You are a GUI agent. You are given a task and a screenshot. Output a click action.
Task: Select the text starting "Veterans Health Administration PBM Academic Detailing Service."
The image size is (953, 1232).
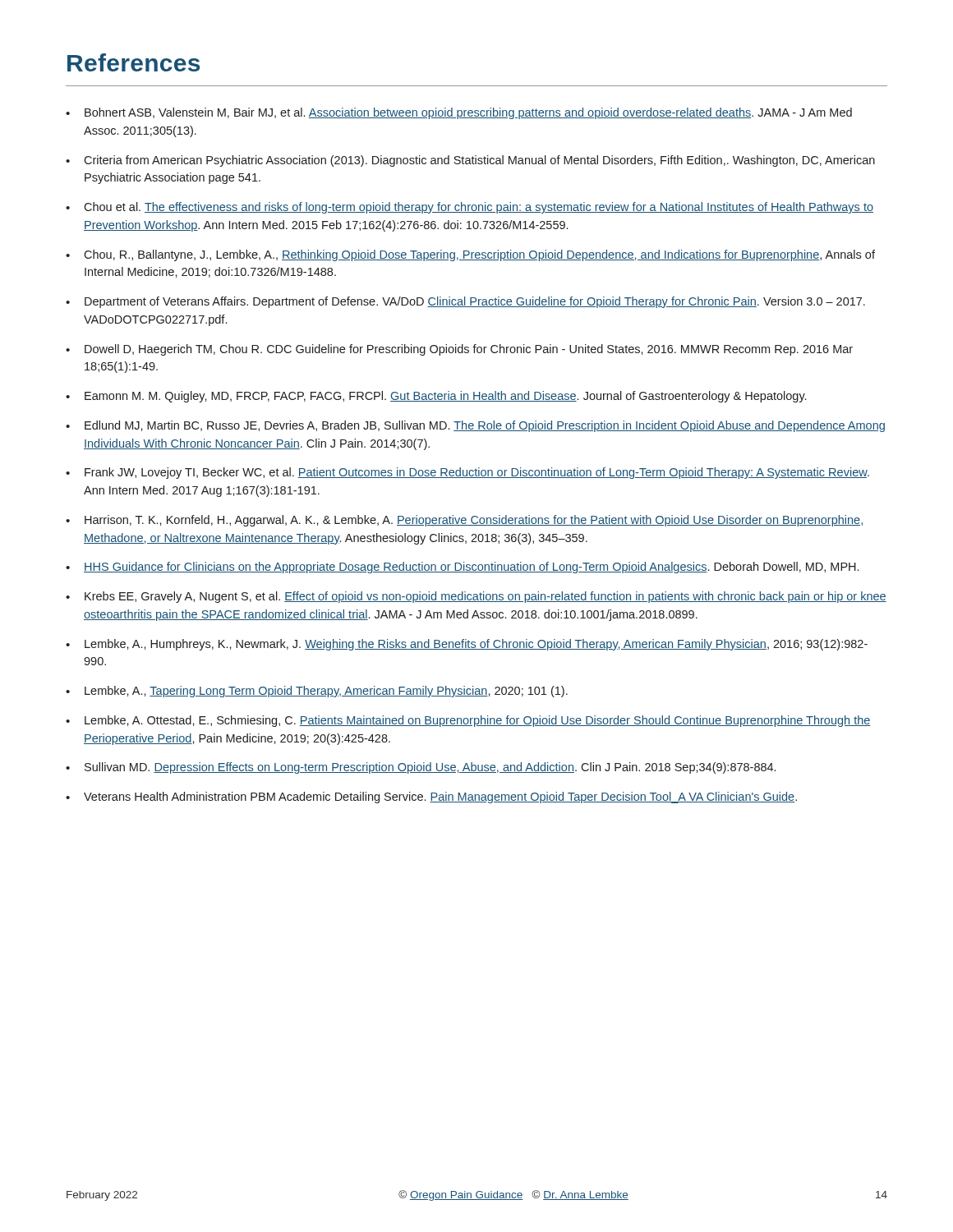point(441,797)
